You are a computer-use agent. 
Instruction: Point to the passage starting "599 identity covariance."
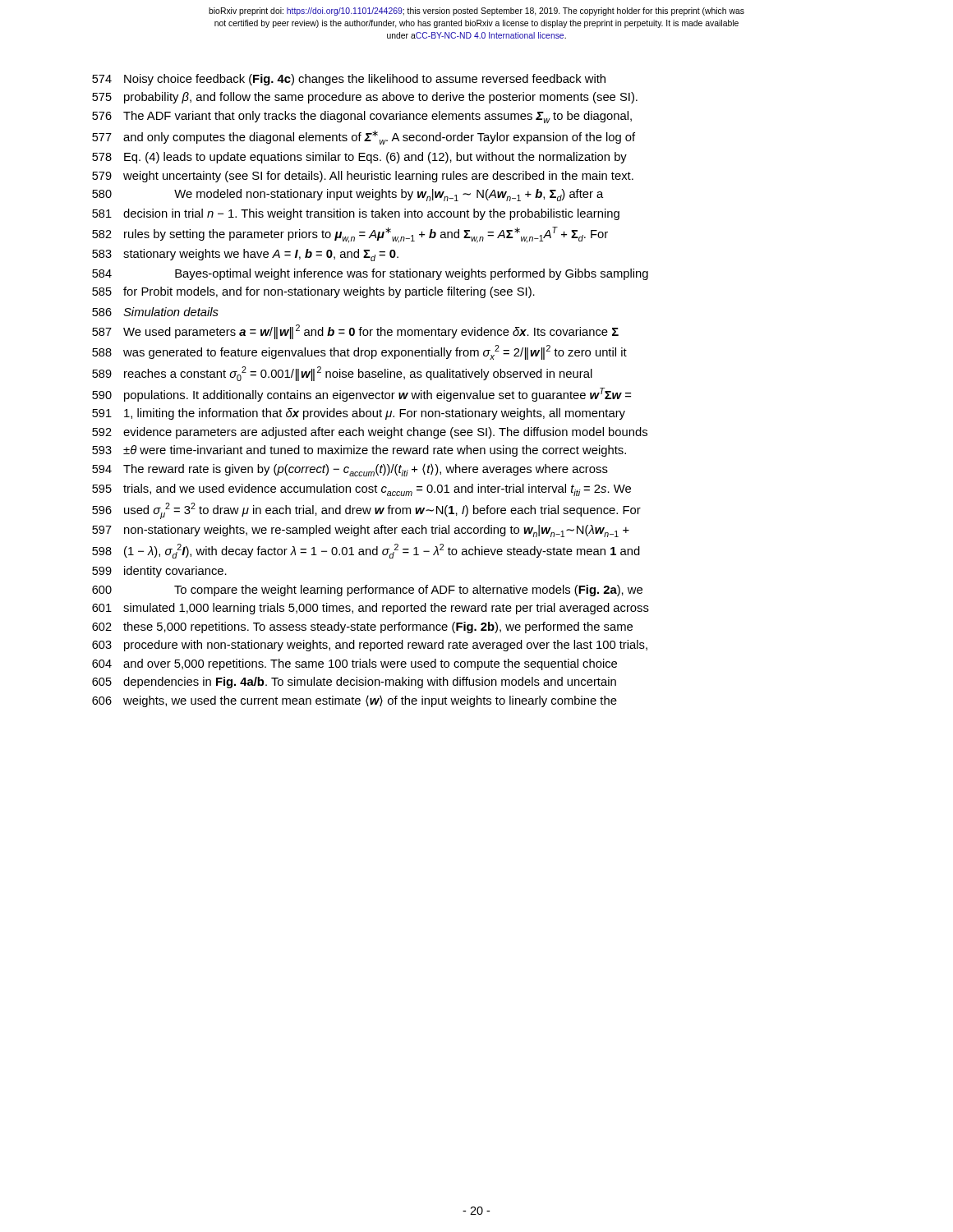159,572
